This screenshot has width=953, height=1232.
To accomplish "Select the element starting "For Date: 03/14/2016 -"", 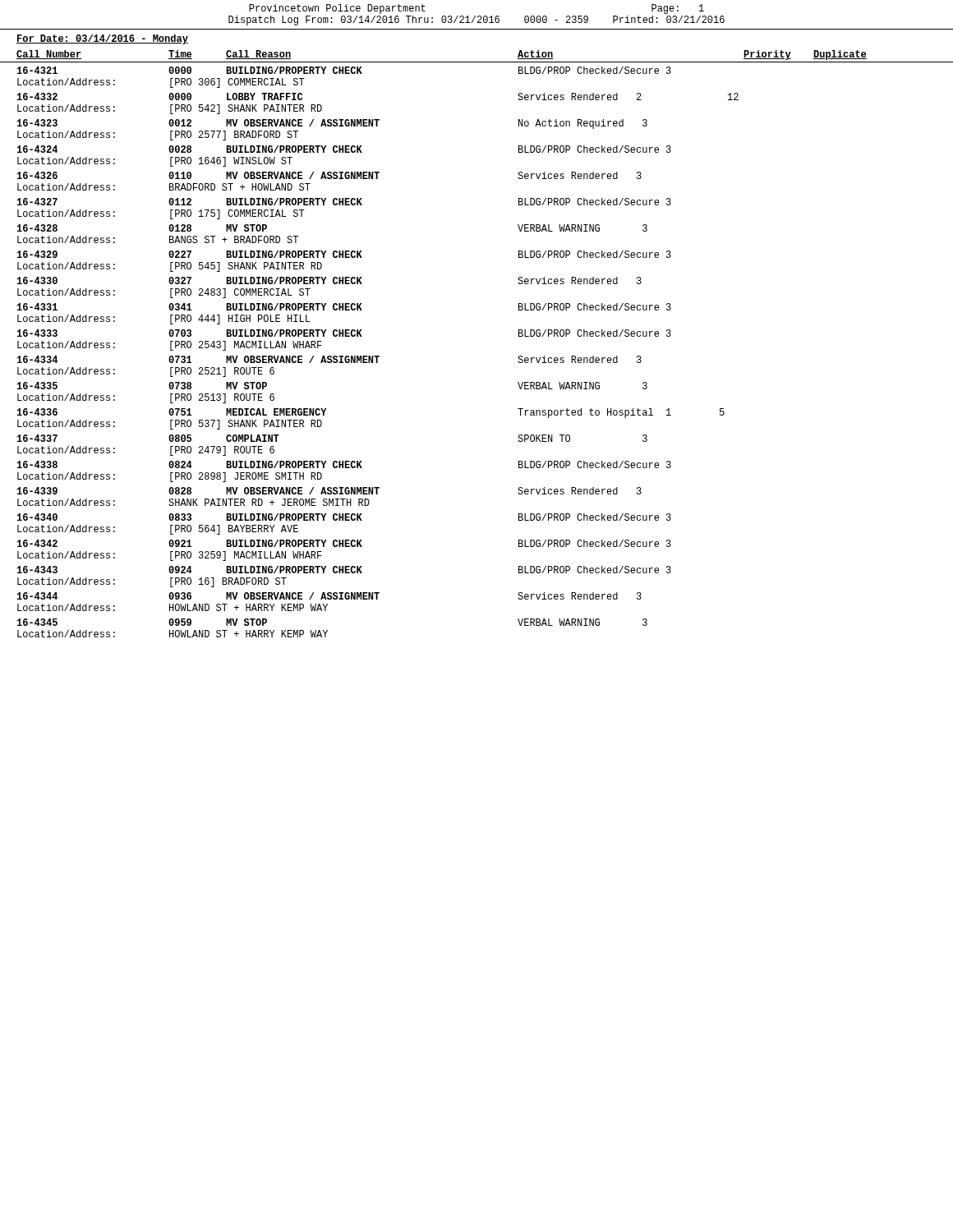I will click(102, 39).
